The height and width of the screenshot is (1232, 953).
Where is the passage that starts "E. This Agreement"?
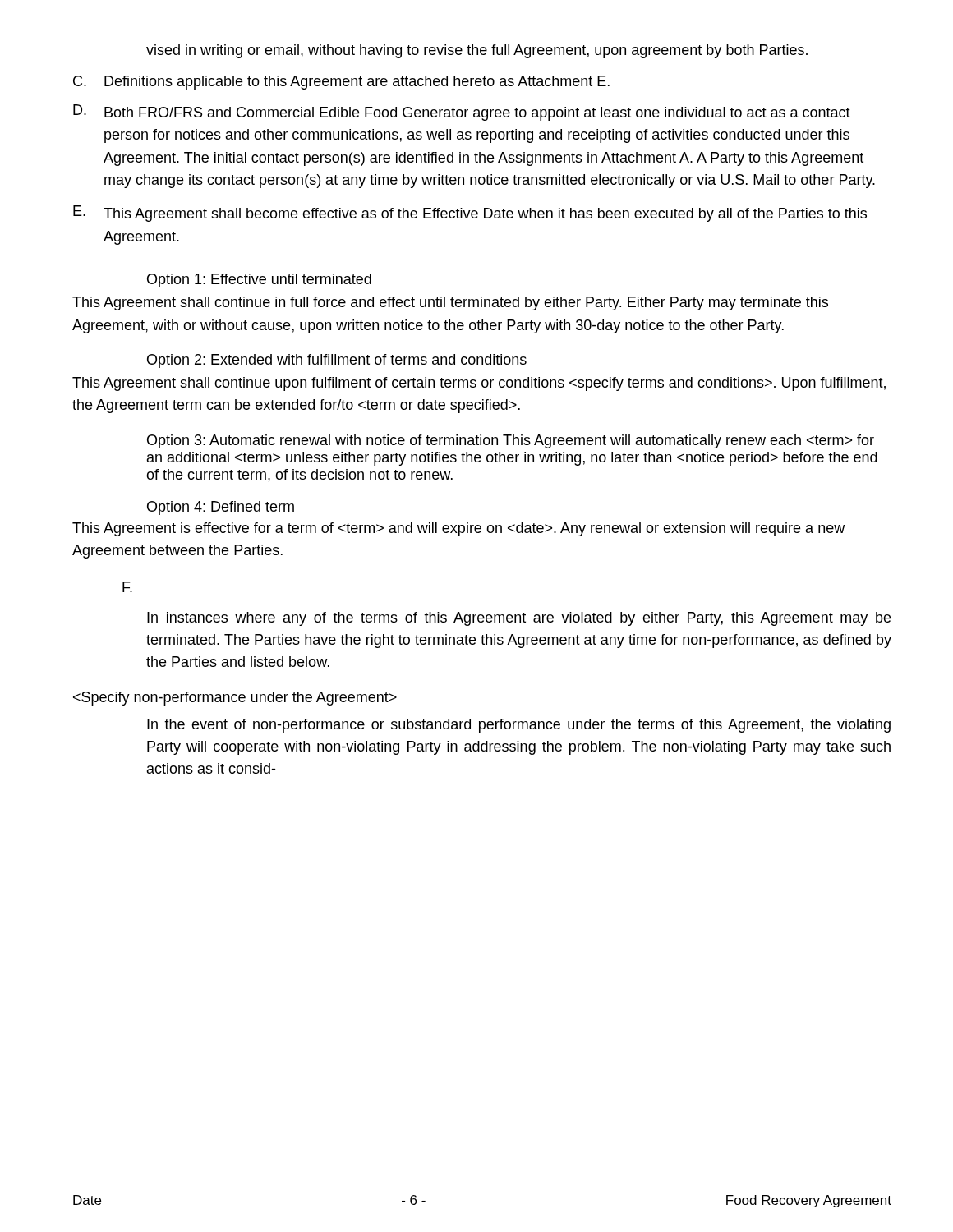[482, 226]
